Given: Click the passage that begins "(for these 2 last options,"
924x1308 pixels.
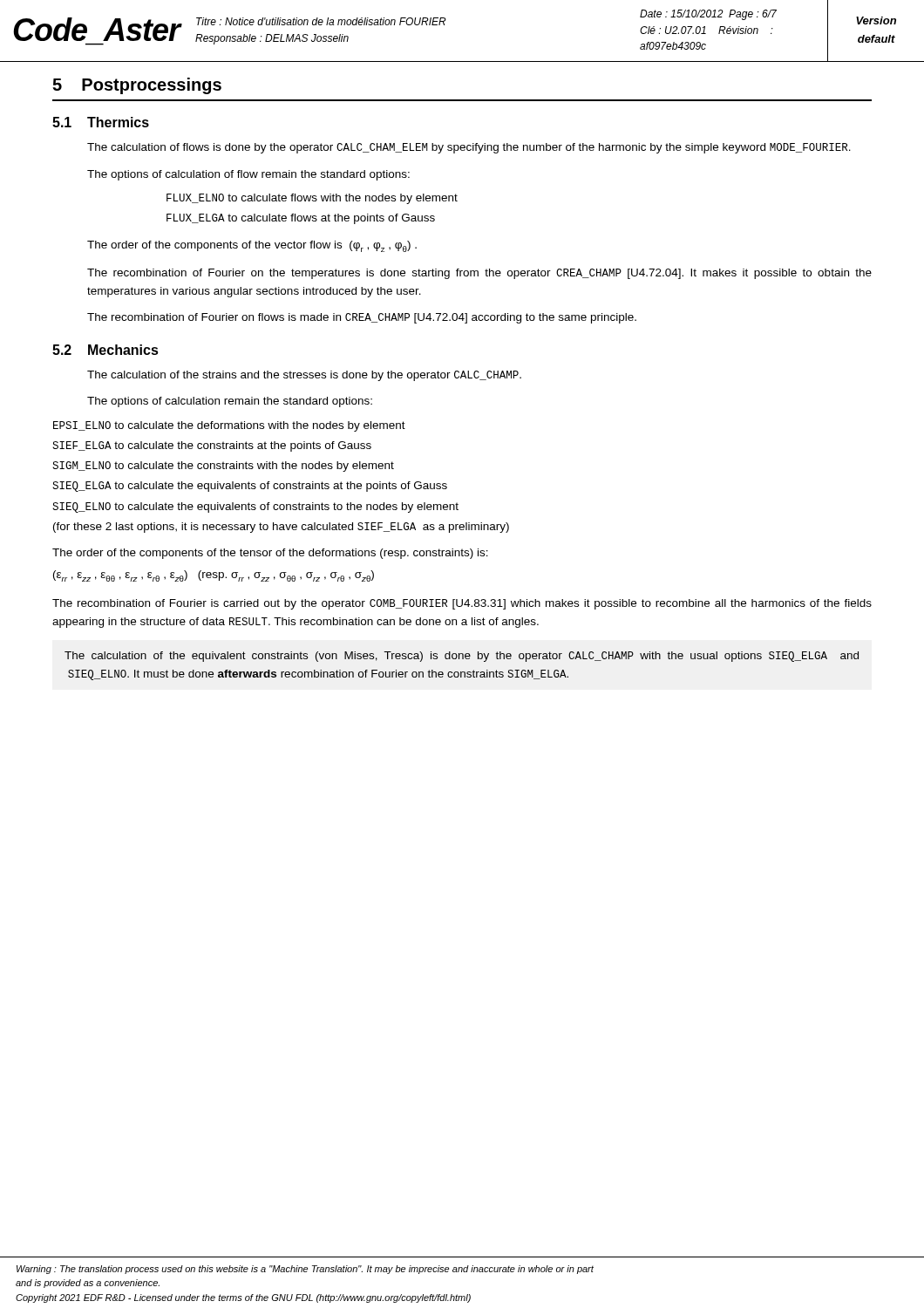Looking at the screenshot, I should coord(281,526).
